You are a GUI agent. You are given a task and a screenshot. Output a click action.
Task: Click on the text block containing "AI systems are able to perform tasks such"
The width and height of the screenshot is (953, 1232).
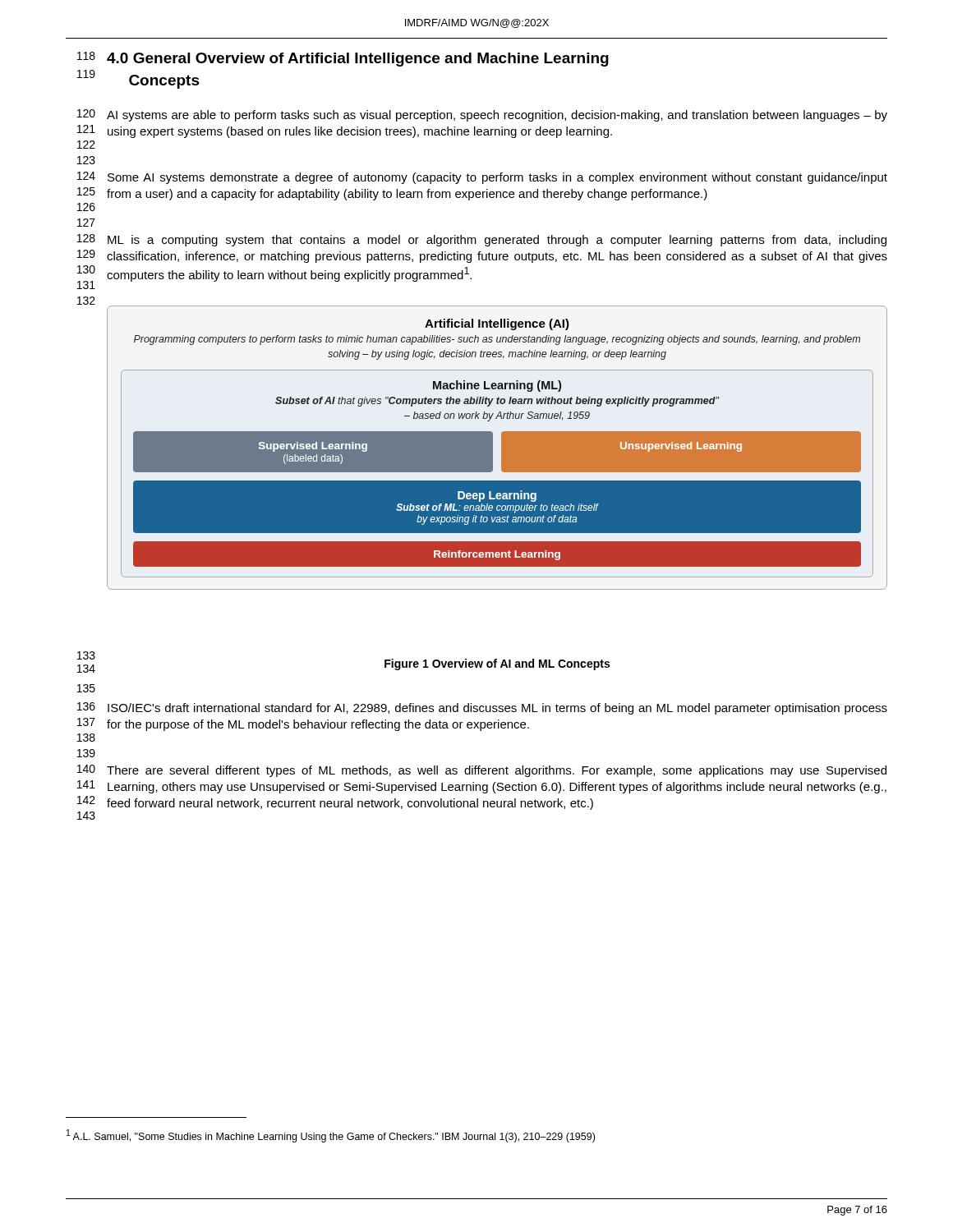click(497, 123)
